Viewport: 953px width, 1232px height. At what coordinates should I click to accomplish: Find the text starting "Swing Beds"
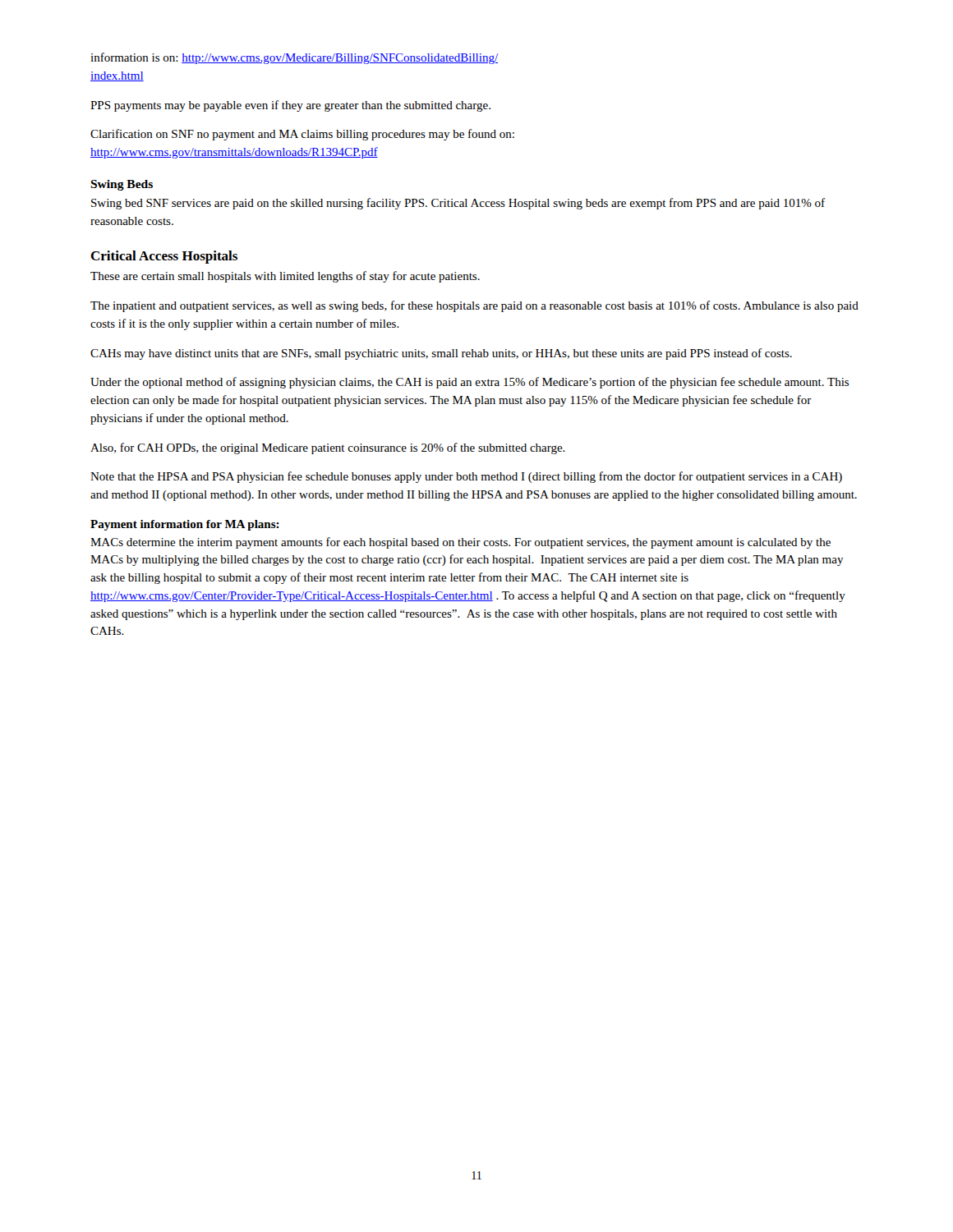pyautogui.click(x=122, y=183)
